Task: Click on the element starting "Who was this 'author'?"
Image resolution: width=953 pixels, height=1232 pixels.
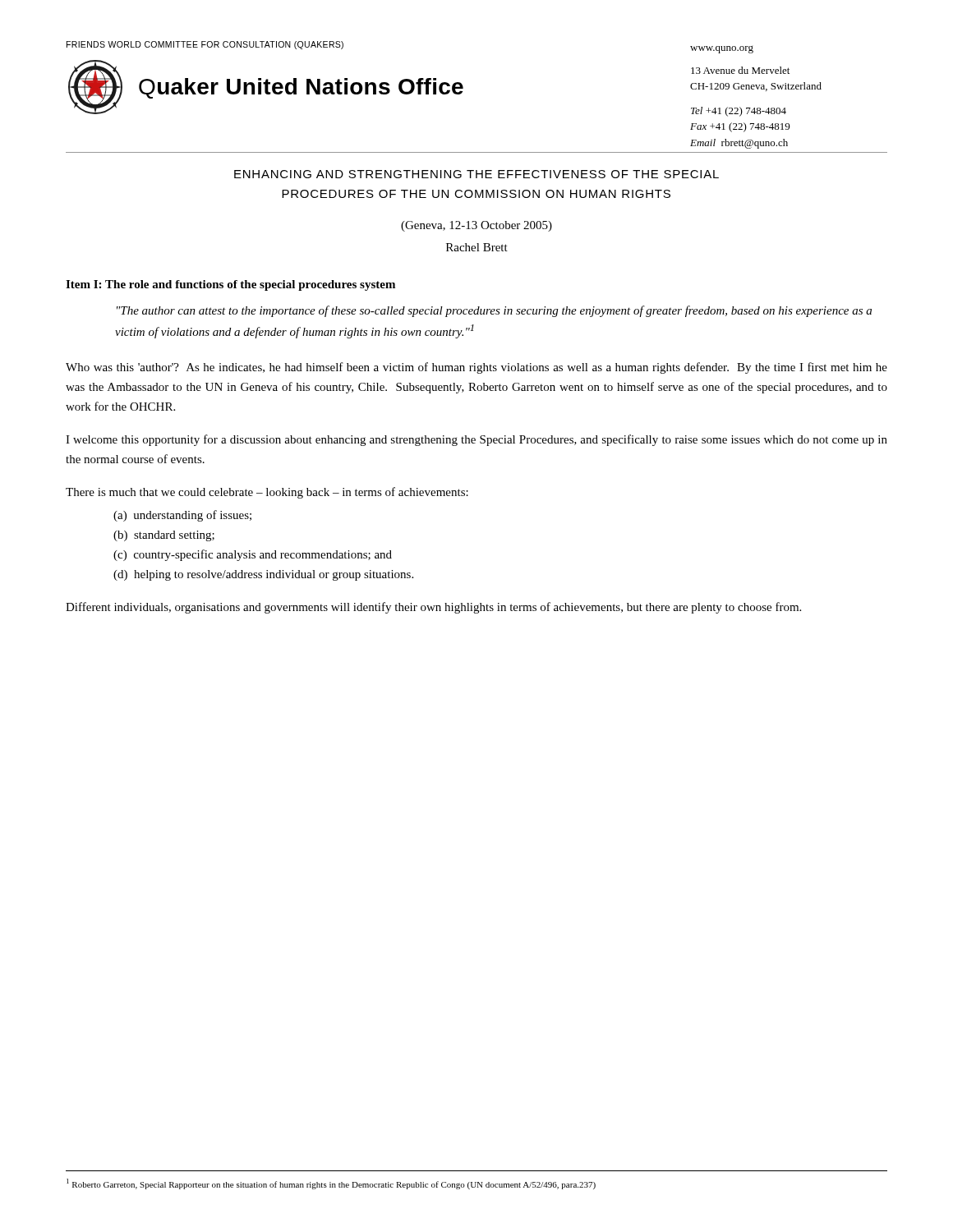Action: coord(476,386)
